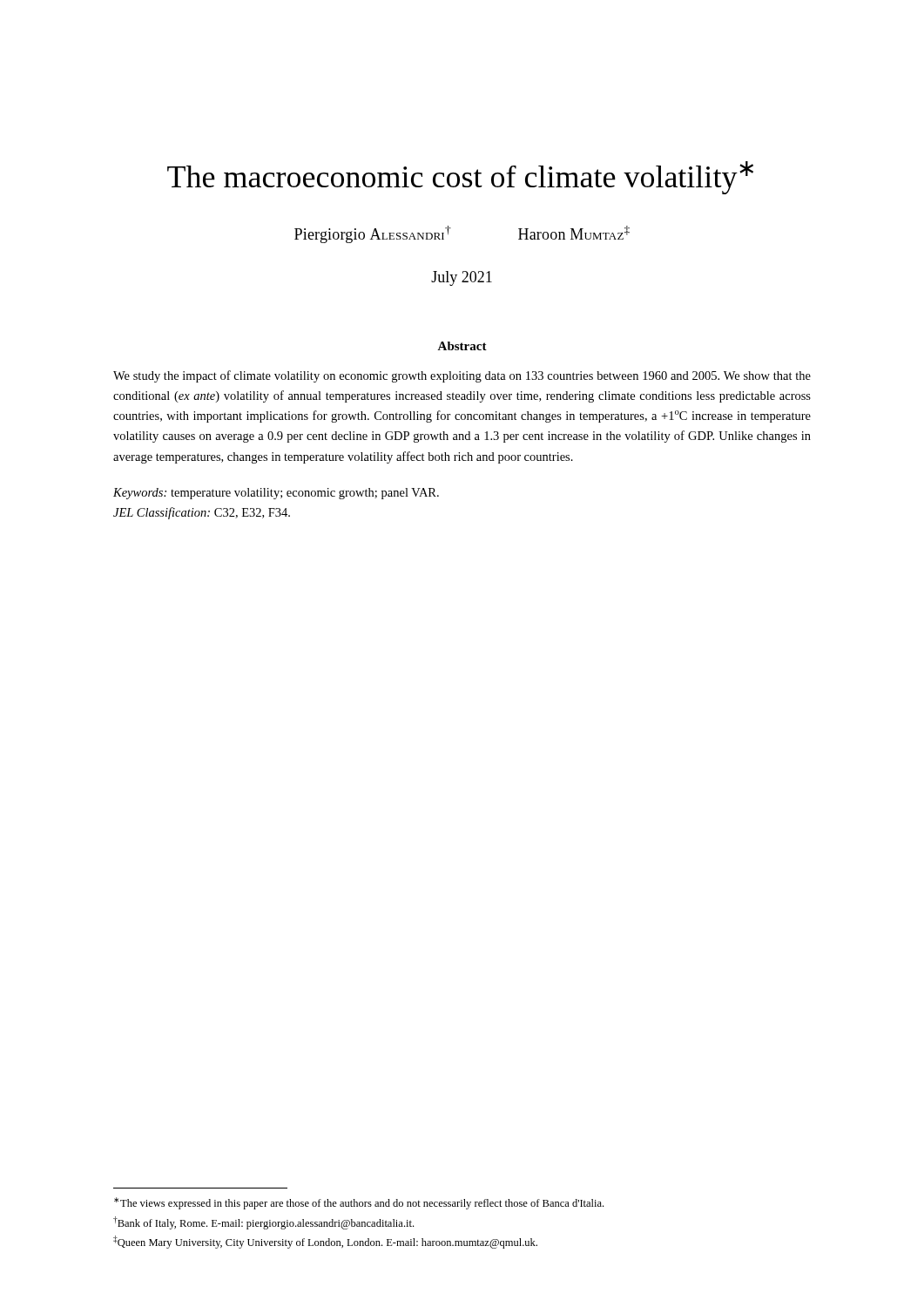Image resolution: width=924 pixels, height=1307 pixels.
Task: Locate the text block starting "July 2021"
Action: coord(462,277)
